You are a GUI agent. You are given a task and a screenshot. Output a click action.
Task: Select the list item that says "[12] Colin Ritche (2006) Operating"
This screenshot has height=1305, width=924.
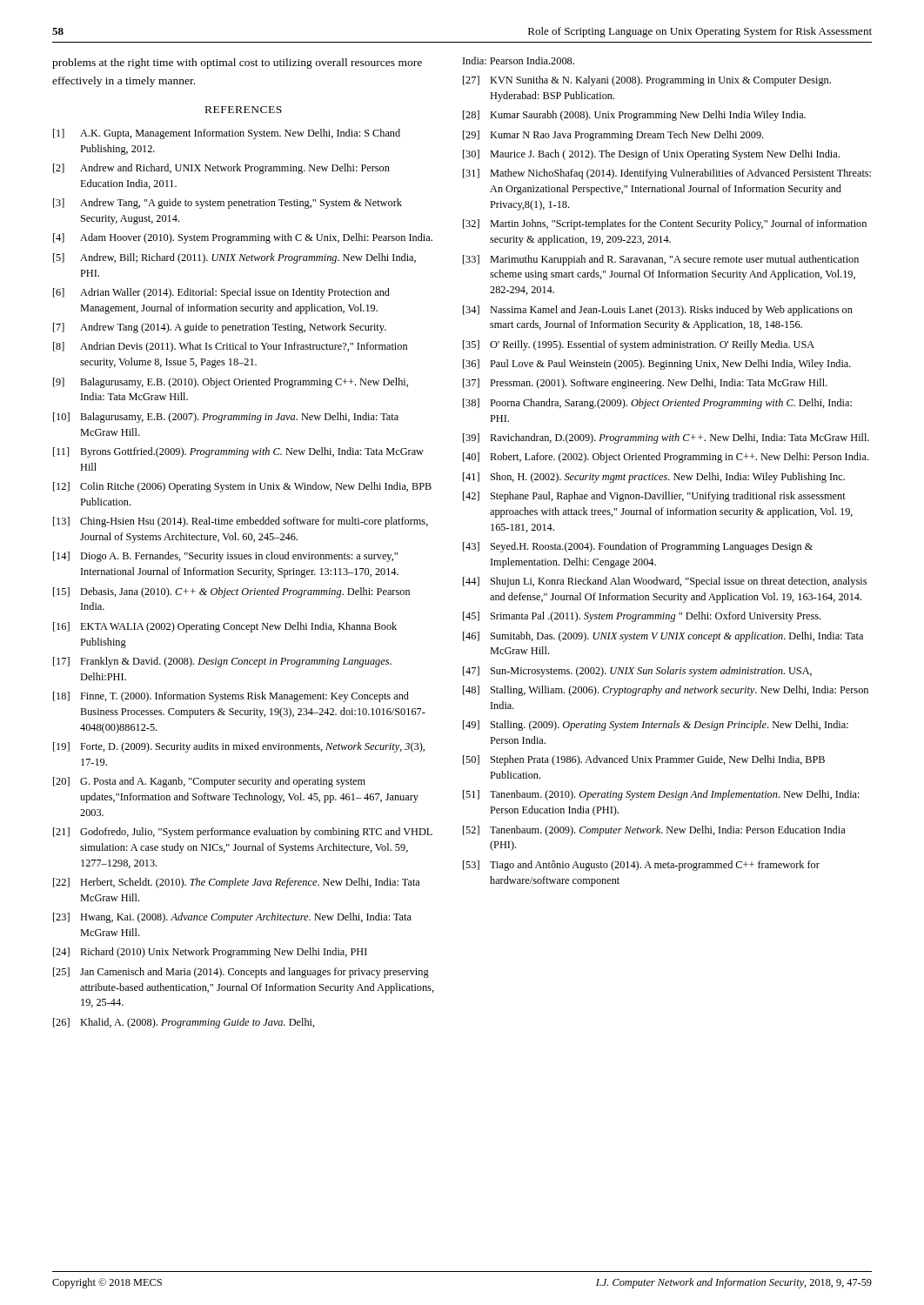coord(244,495)
